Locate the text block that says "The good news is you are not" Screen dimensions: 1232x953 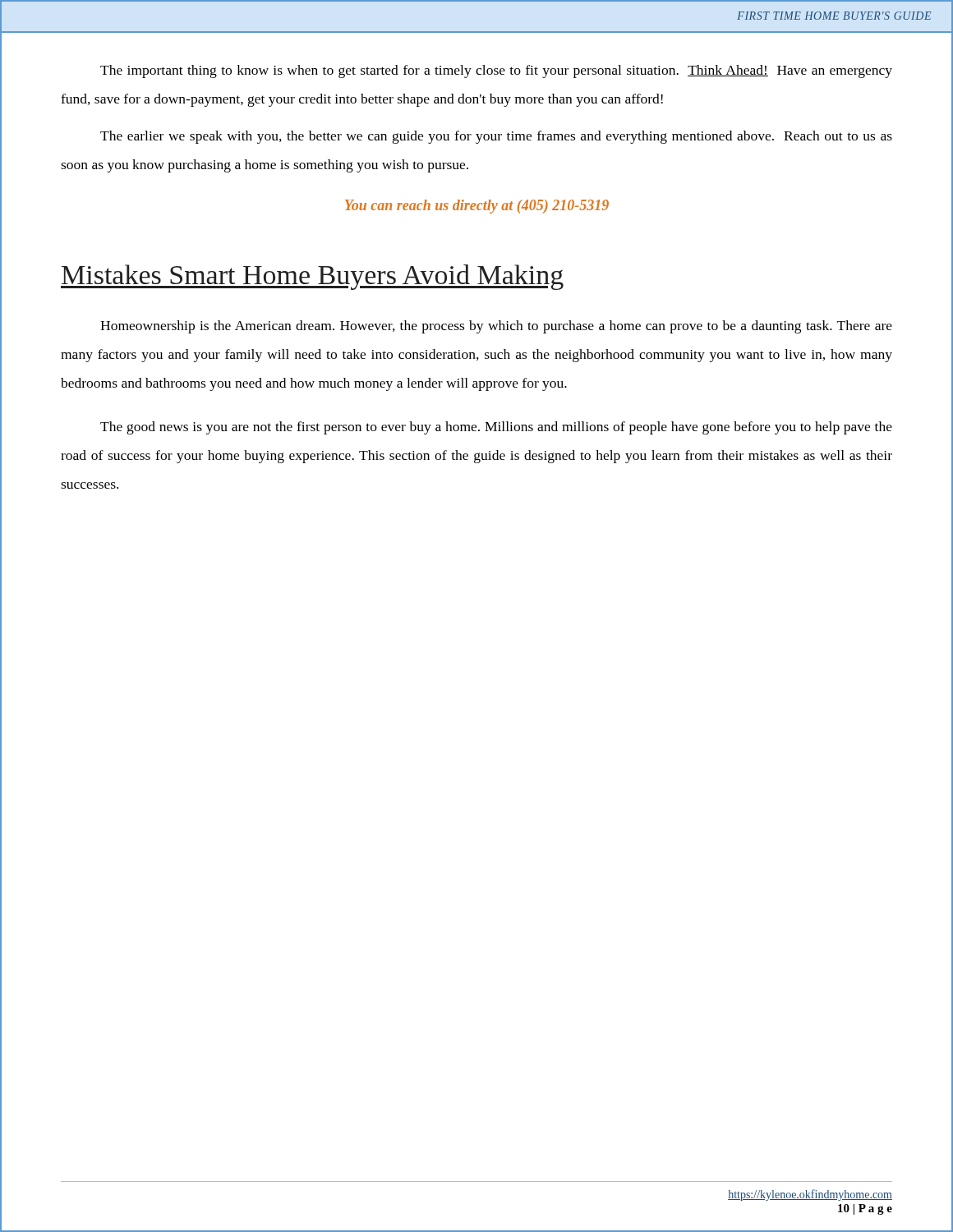(476, 455)
